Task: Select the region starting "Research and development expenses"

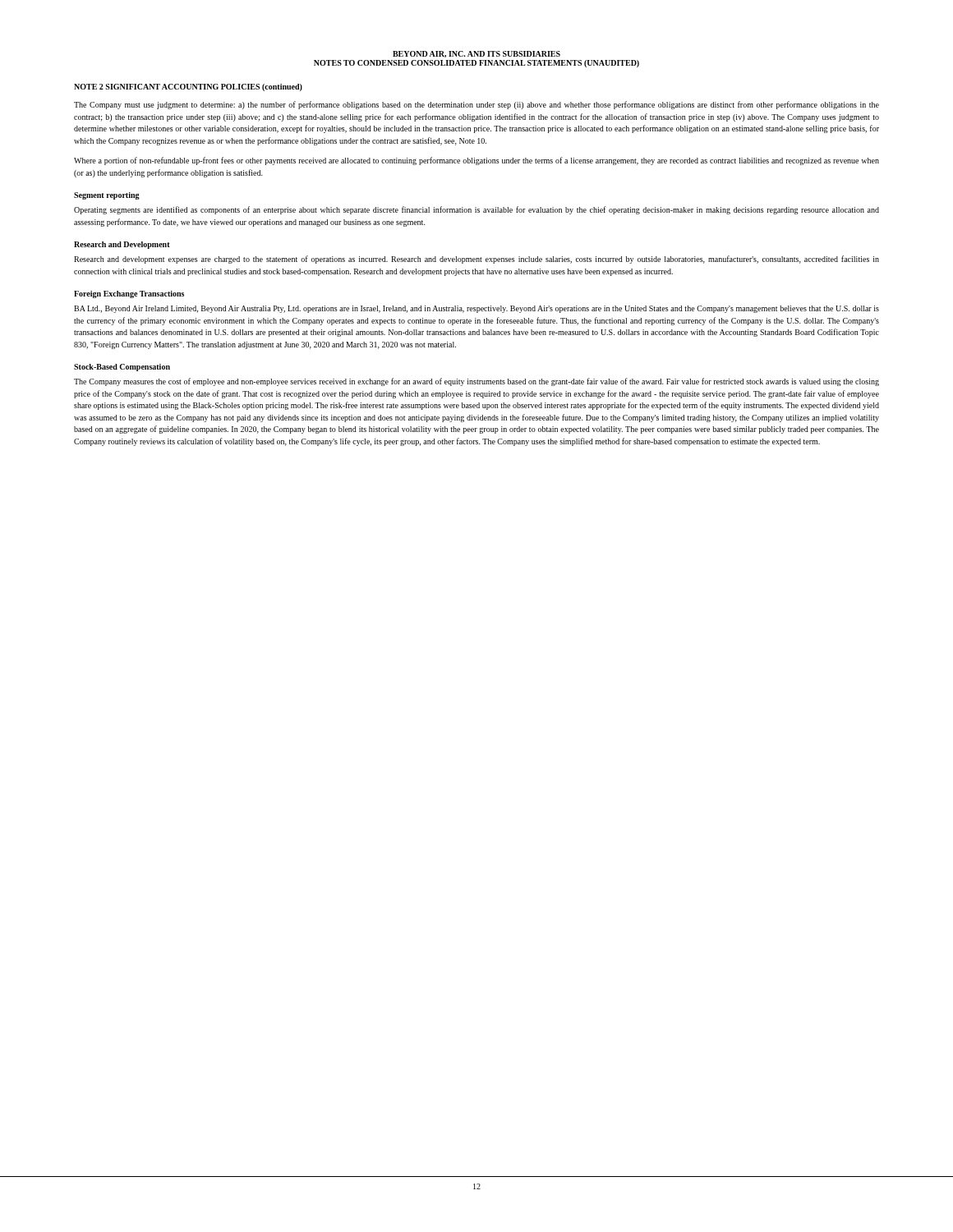Action: click(x=476, y=265)
